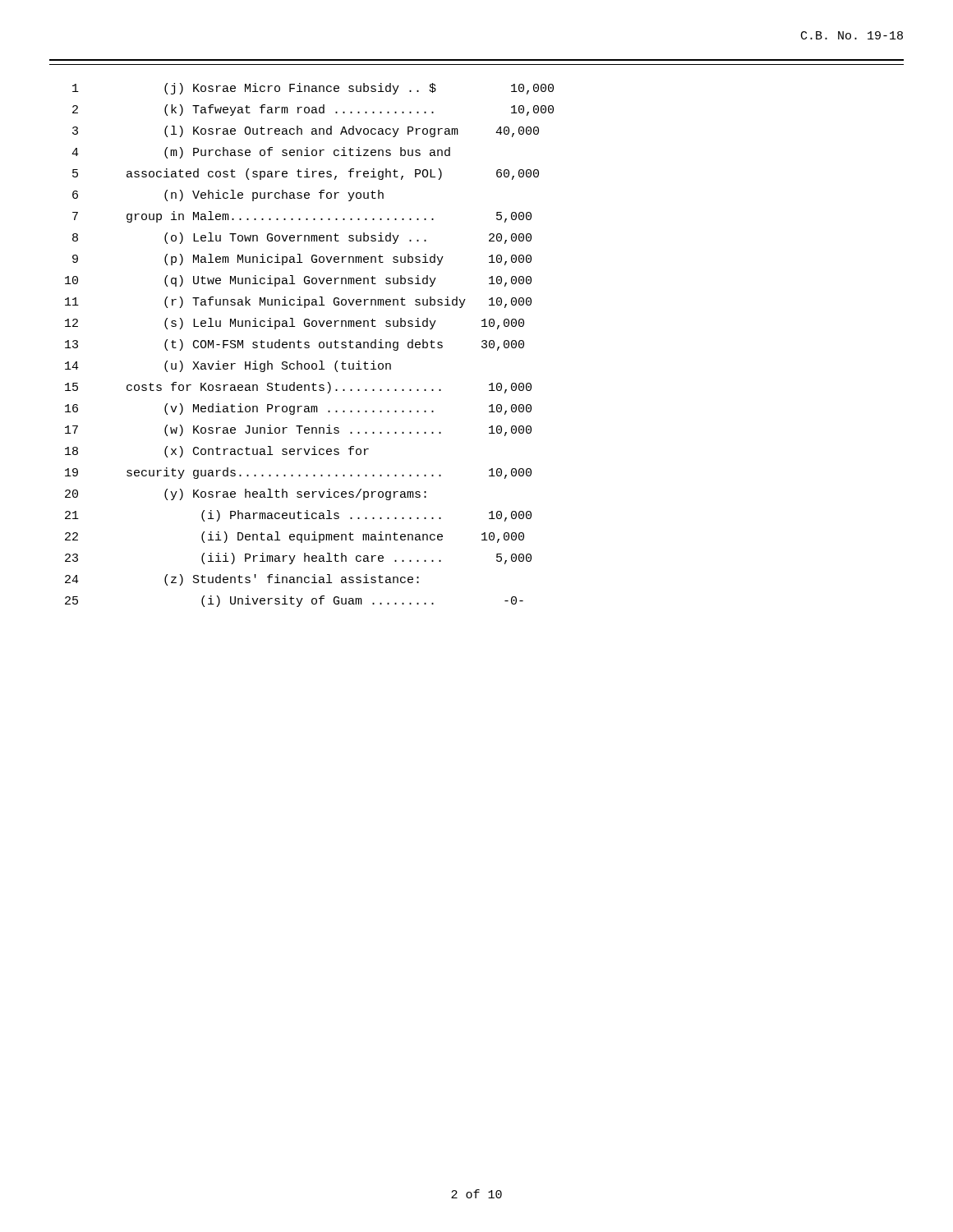Where does it say "16 (v) Mediation Program ............... 10,000"?
This screenshot has width=953, height=1232.
298,409
